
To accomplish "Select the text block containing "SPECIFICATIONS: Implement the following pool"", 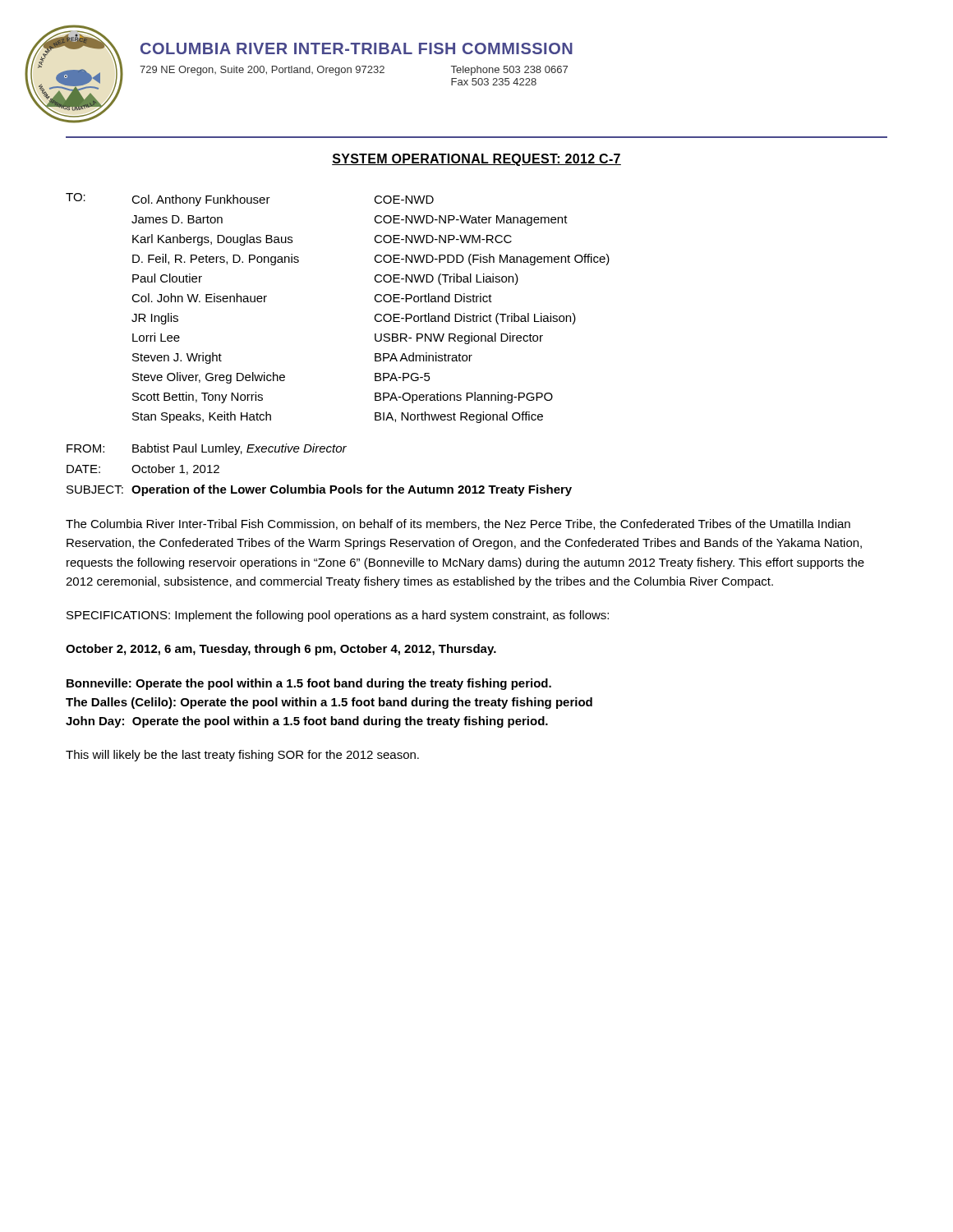I will 338,615.
